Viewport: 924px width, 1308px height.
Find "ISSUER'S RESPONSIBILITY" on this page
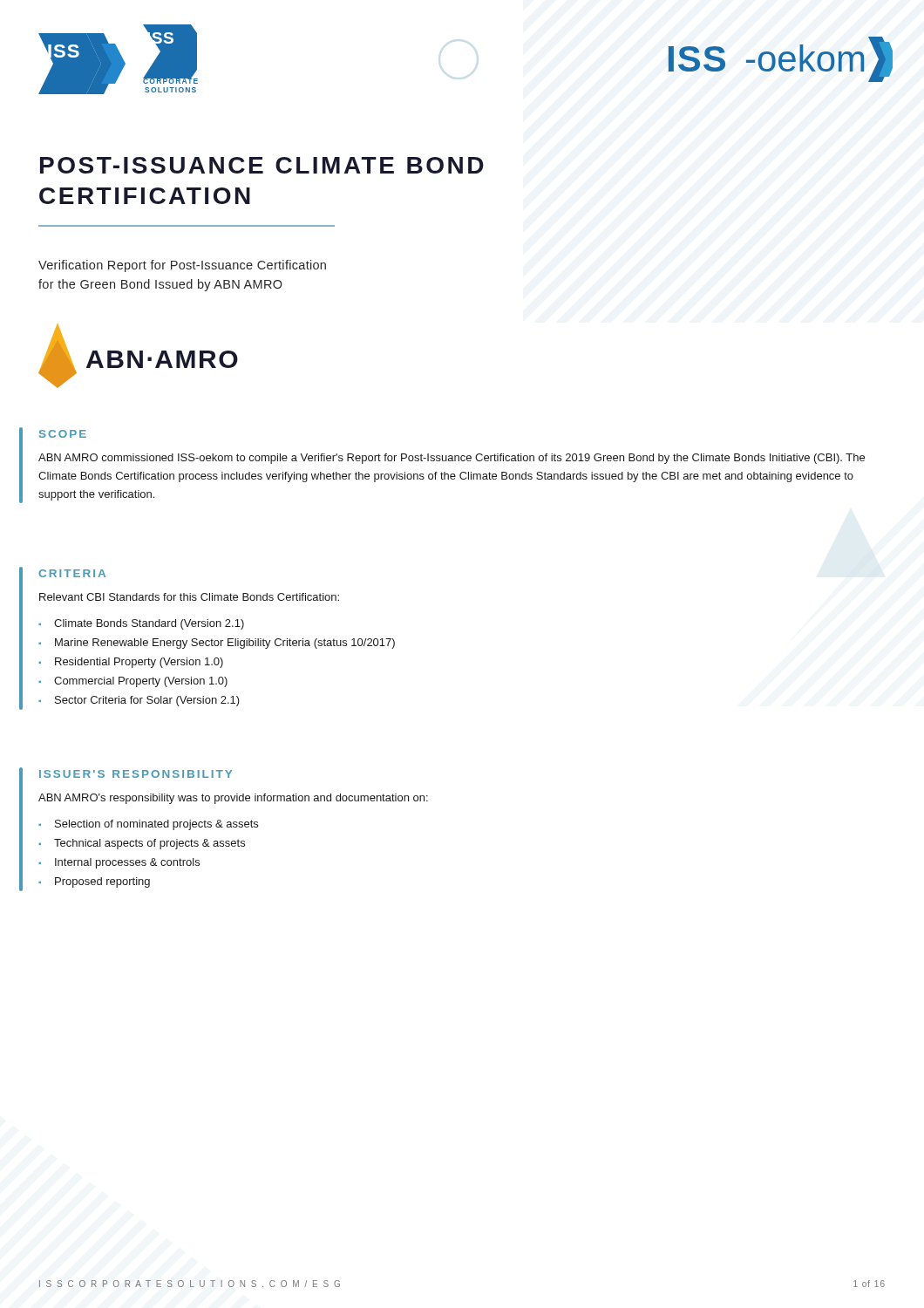(x=136, y=774)
